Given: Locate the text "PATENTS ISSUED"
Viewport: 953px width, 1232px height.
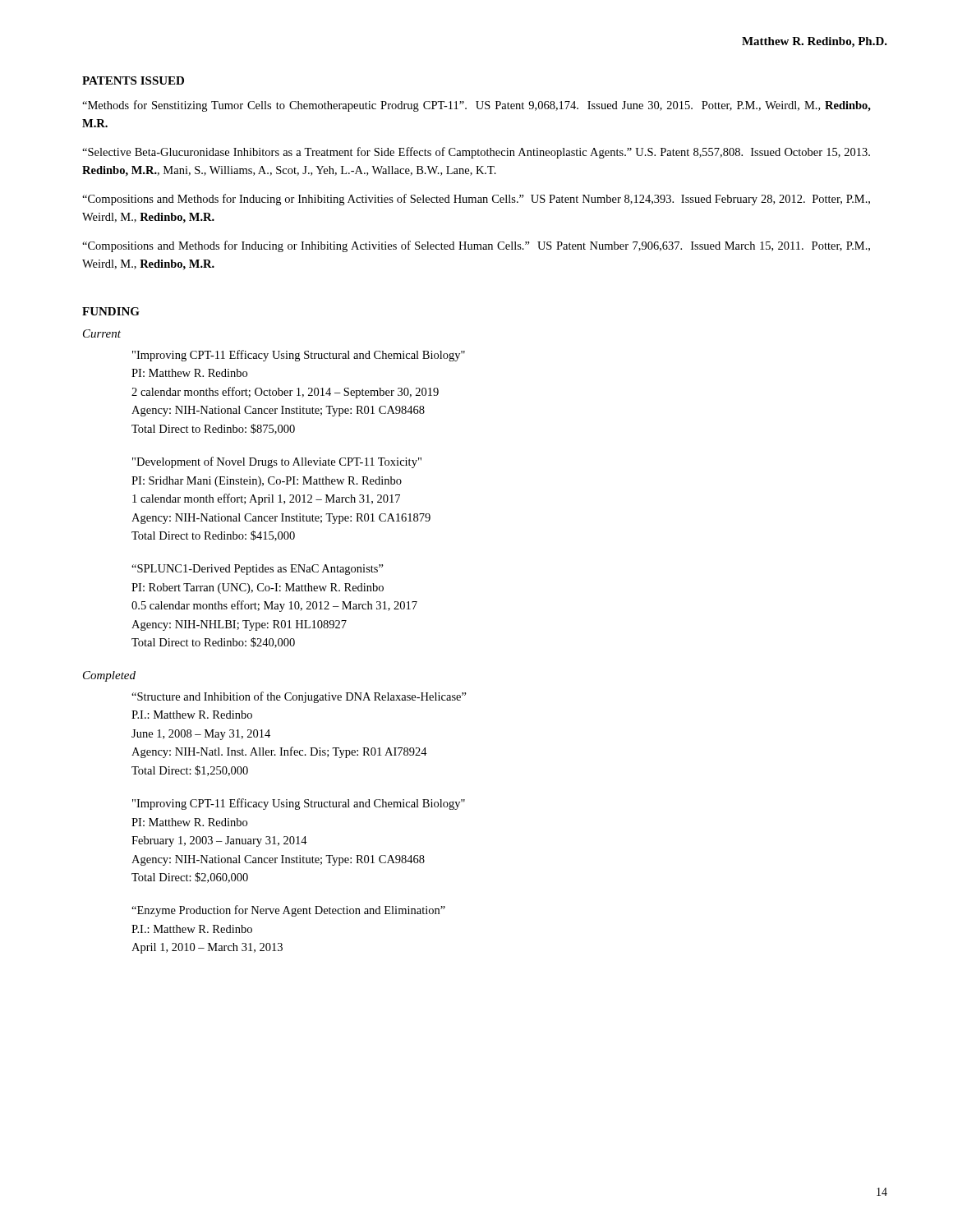Looking at the screenshot, I should [133, 81].
